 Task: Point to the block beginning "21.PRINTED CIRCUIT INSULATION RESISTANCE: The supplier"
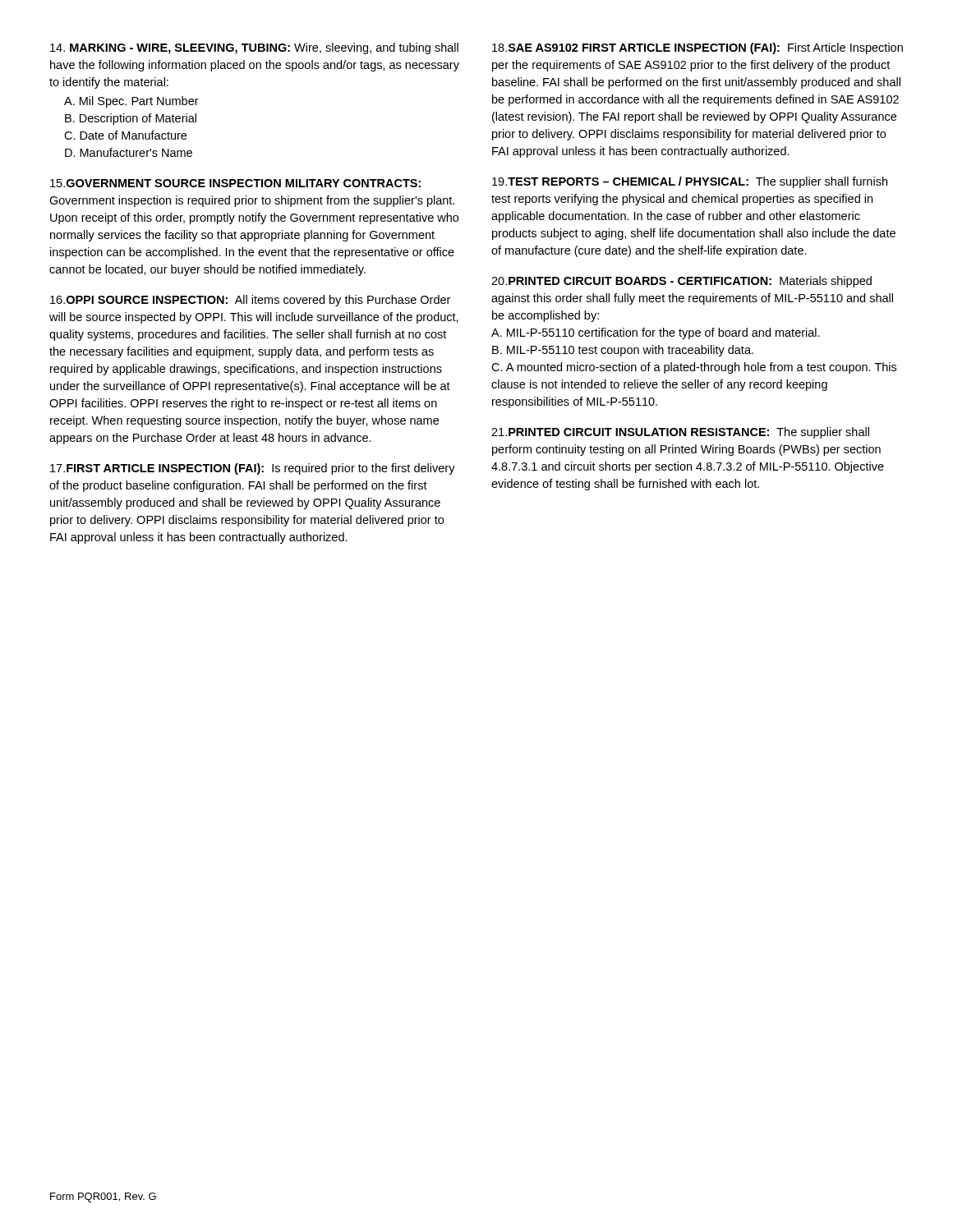click(688, 458)
